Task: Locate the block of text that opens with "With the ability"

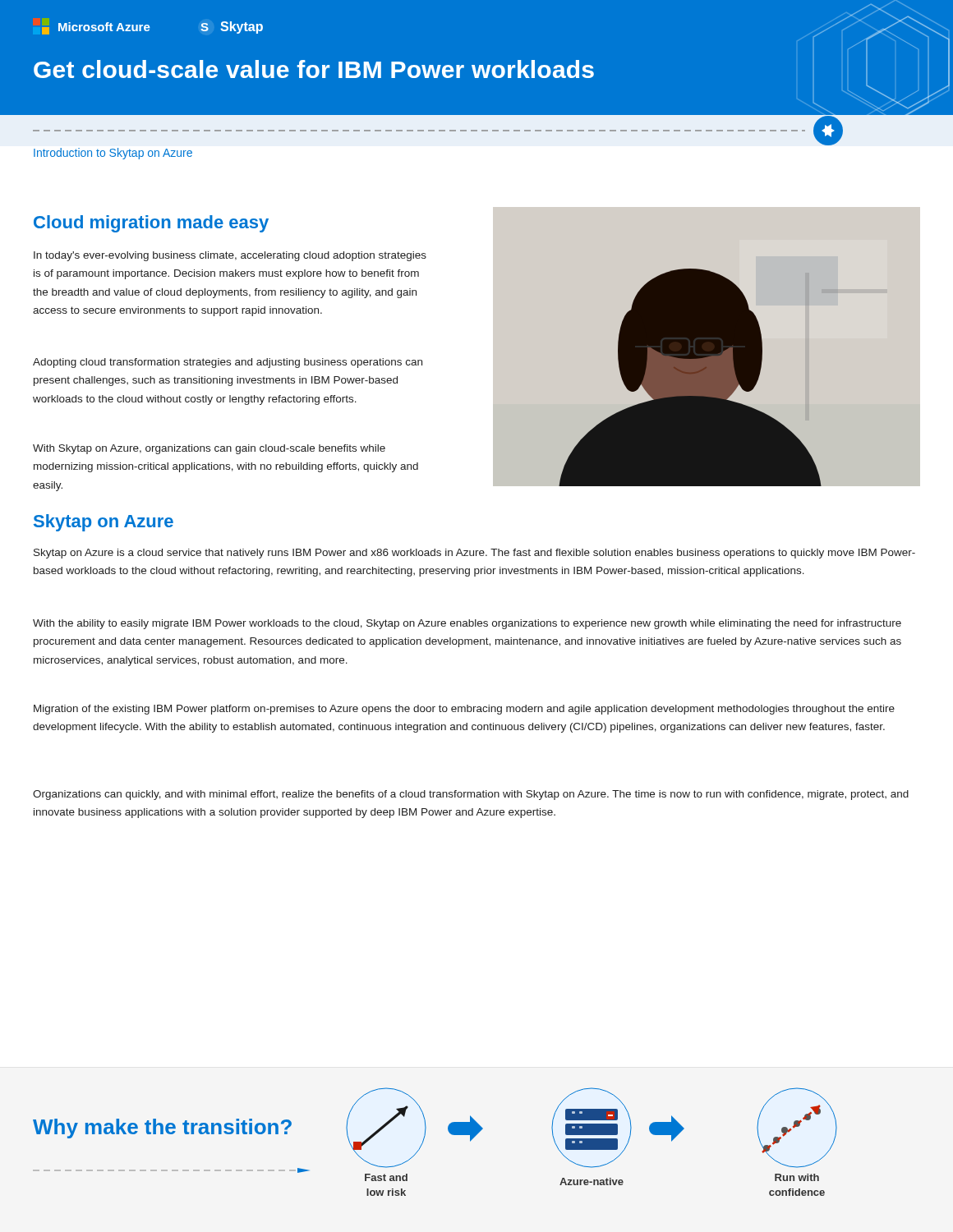Action: coord(467,641)
